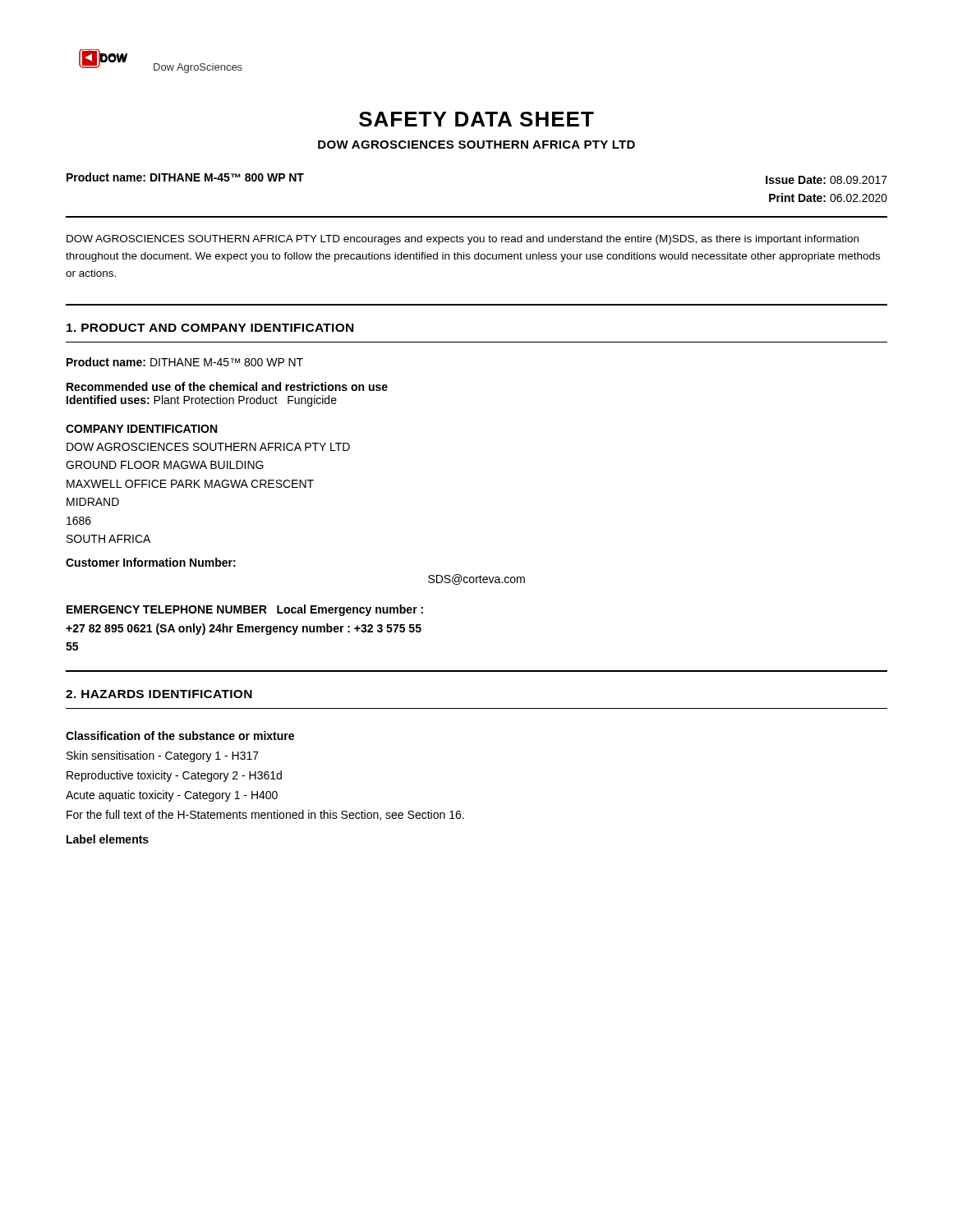Select the text block that says "EMERGENCY TELEPHONE NUMBER Local Emergency number :"

tap(245, 628)
